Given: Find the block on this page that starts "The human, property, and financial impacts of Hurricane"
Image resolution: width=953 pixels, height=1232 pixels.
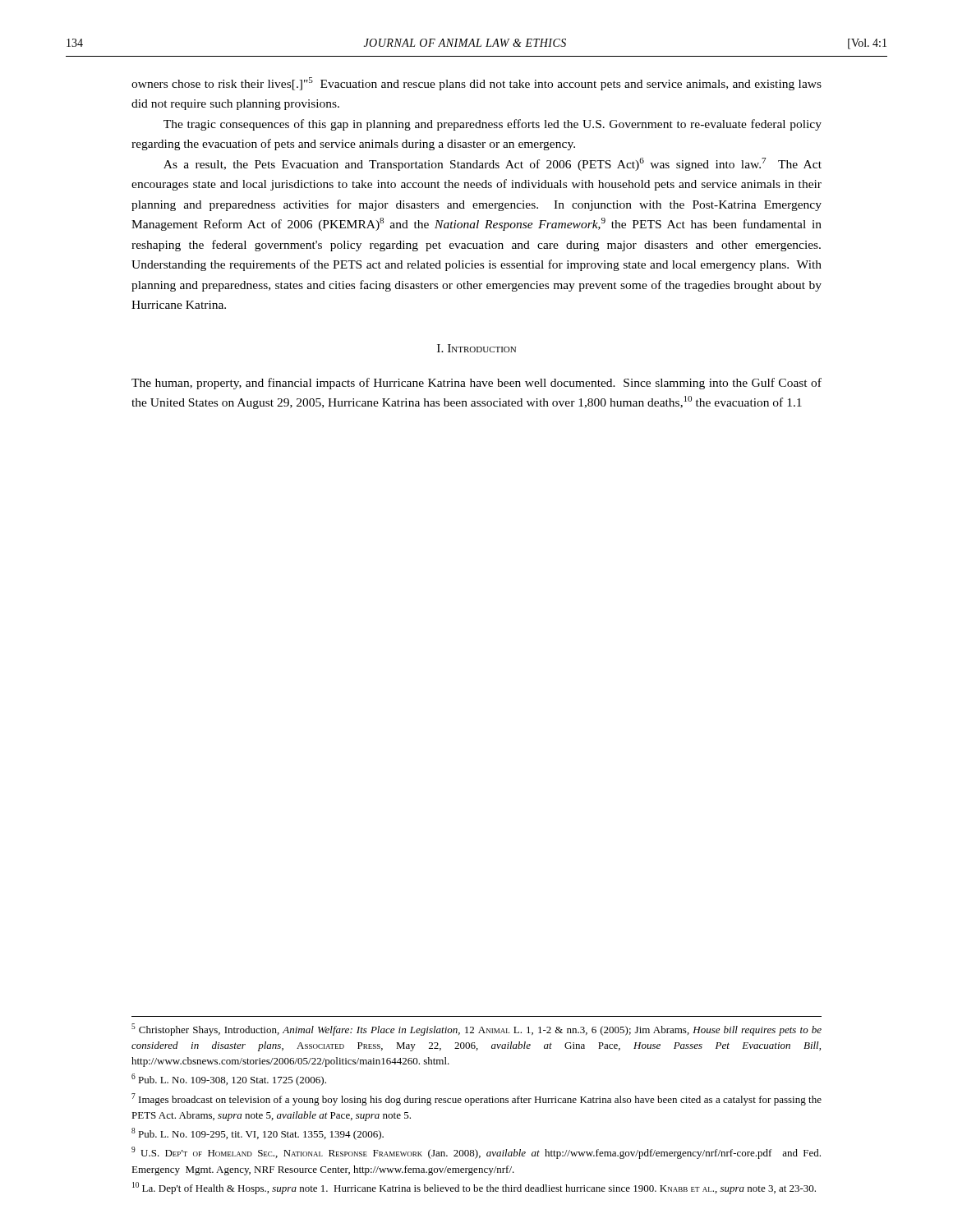Looking at the screenshot, I should click(x=476, y=393).
